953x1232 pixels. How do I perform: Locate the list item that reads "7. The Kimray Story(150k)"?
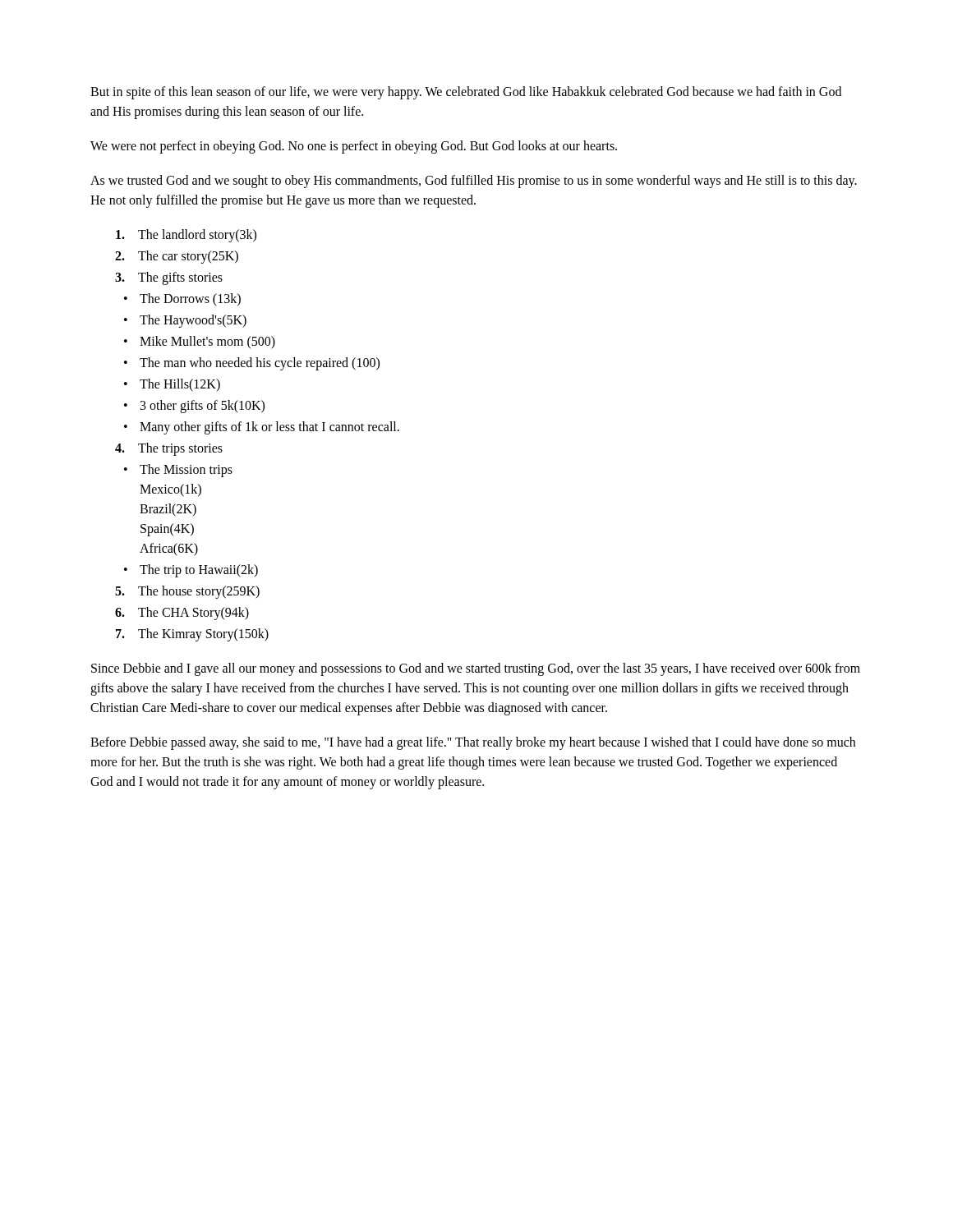coord(192,634)
